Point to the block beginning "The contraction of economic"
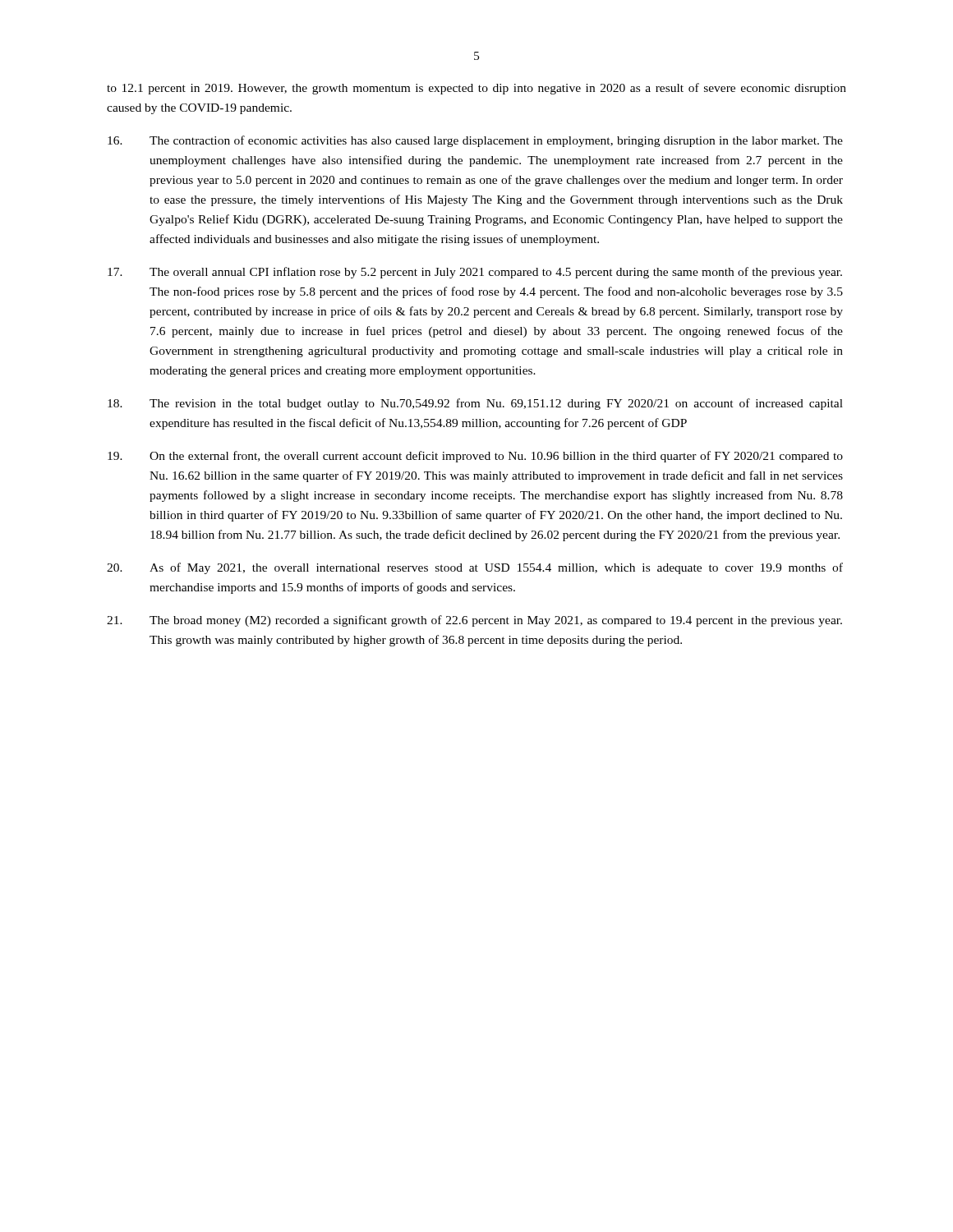Screen dimensions: 1232x953 475,190
